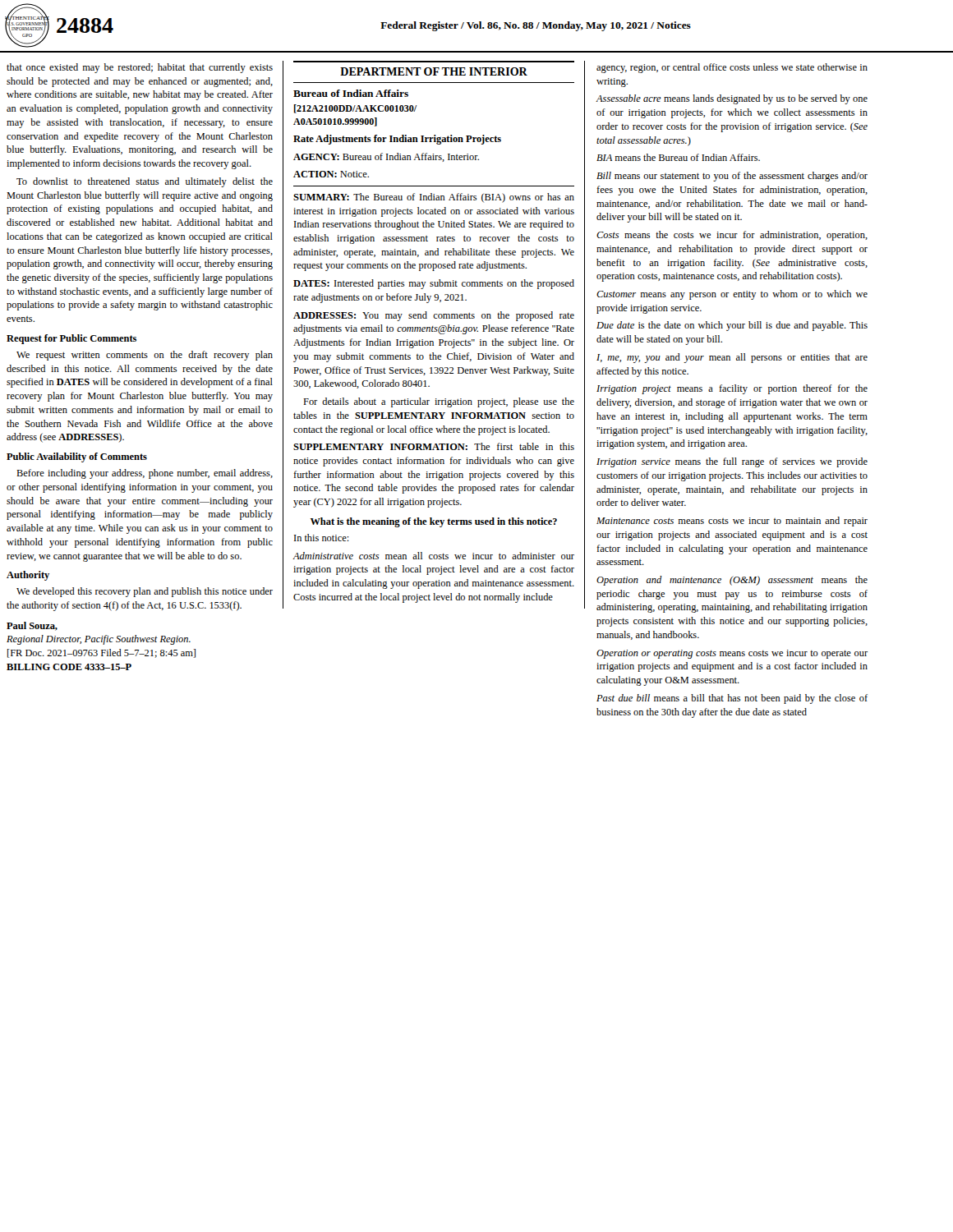
Task: Click on the text block containing "Past due bill means a bill that has"
Action: (x=732, y=705)
